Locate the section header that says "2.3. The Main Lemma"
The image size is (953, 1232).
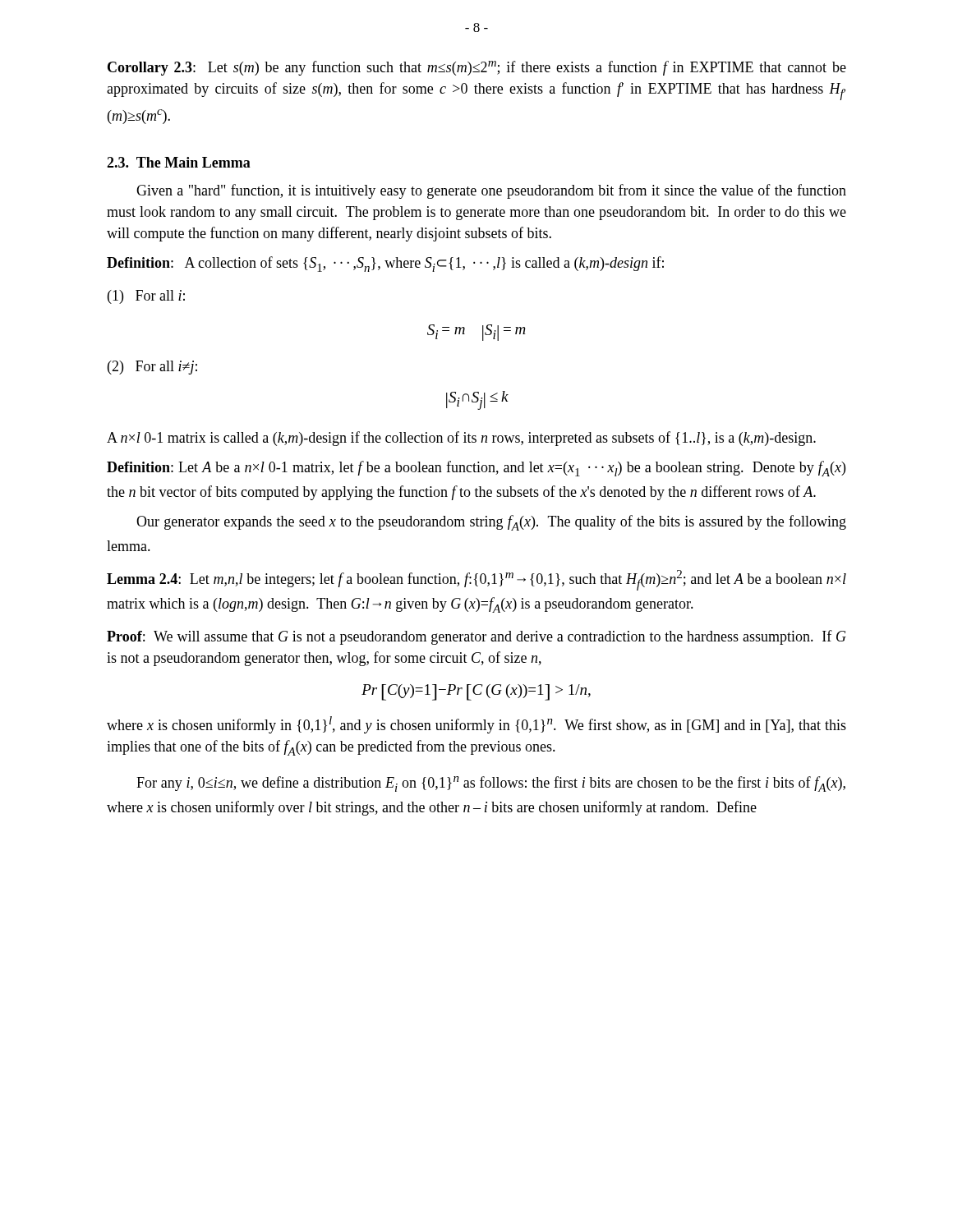coord(179,162)
